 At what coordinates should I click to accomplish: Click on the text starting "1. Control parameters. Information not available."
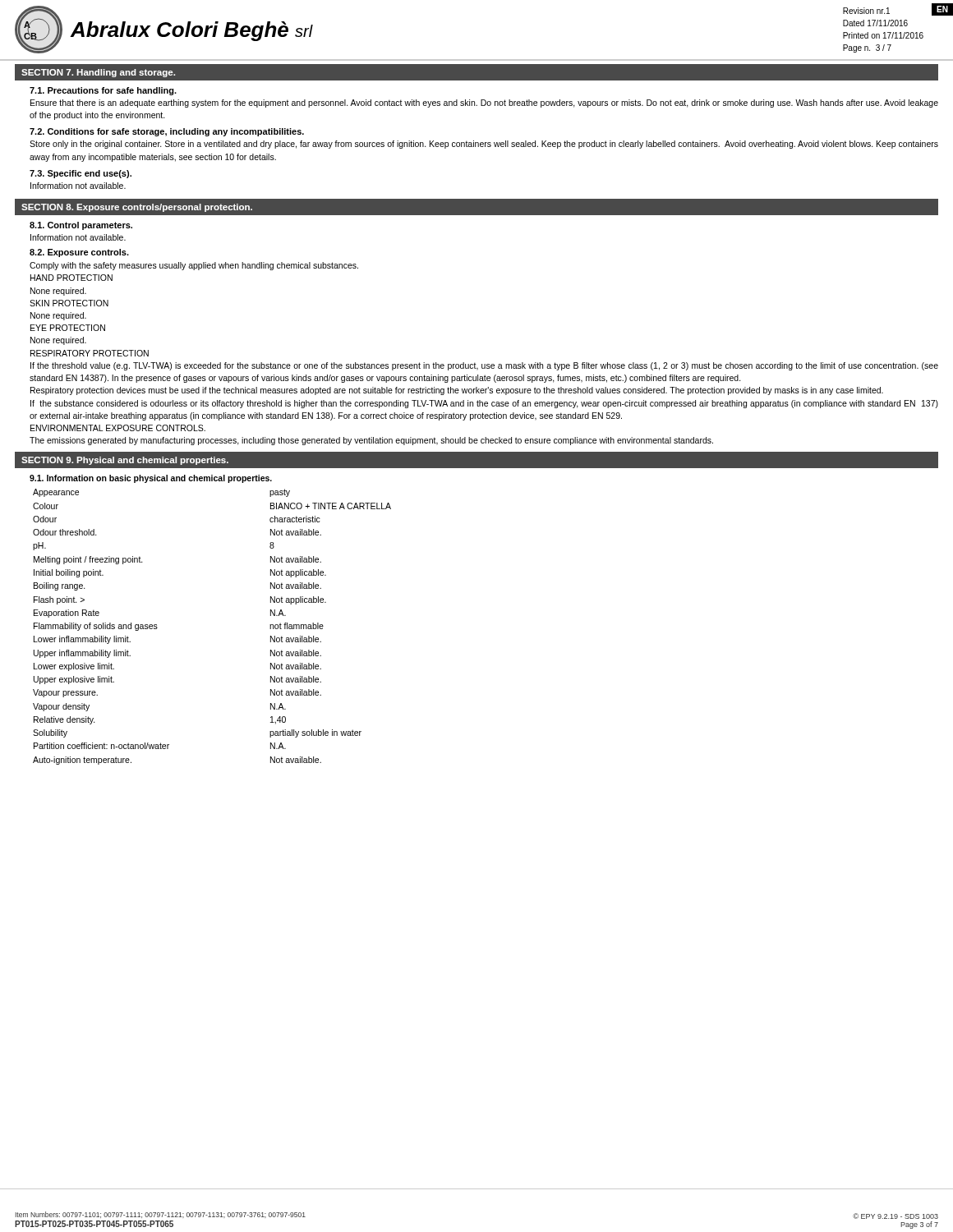[81, 226]
